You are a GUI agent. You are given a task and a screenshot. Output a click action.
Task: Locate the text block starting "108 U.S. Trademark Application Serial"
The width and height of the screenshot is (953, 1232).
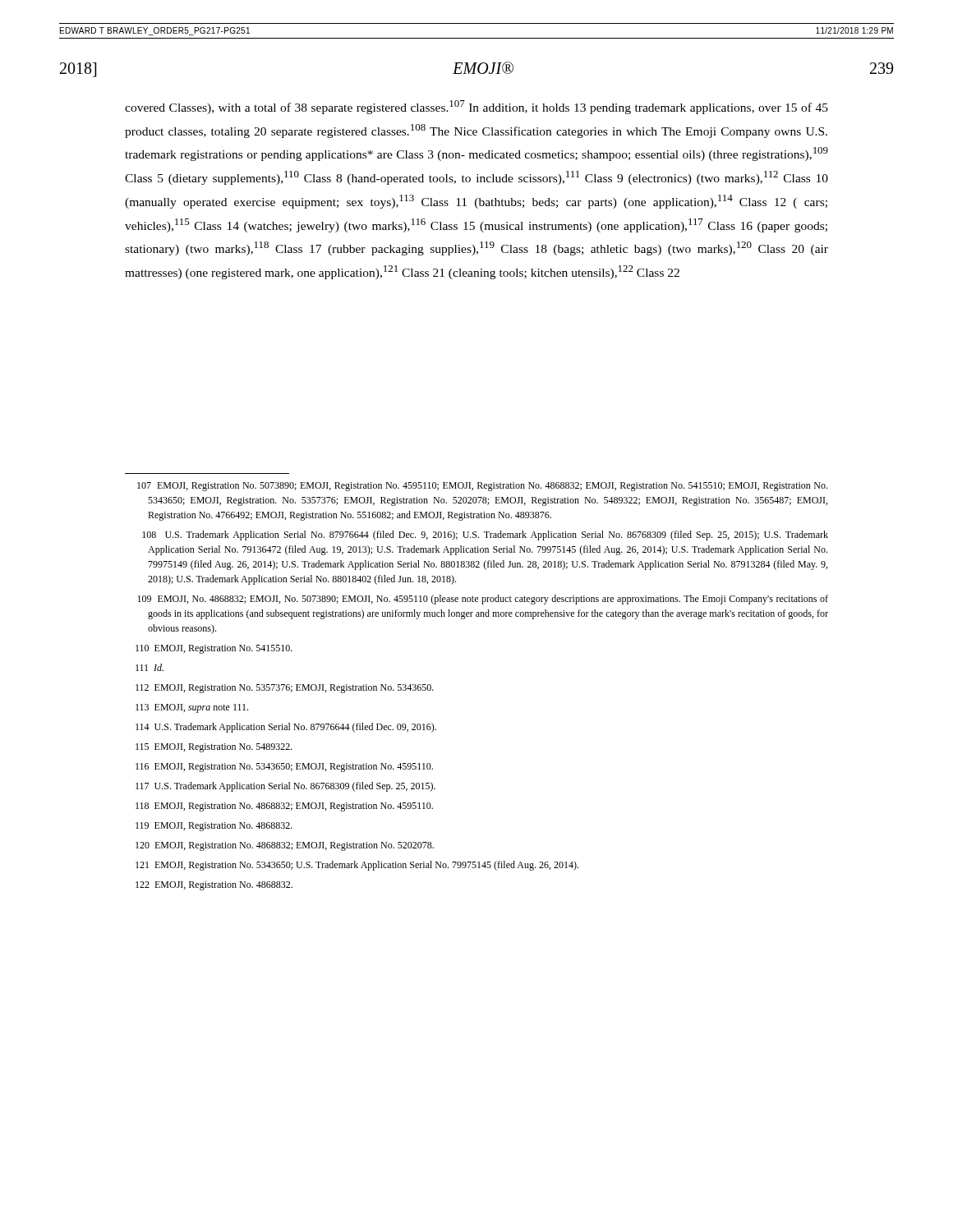[476, 557]
